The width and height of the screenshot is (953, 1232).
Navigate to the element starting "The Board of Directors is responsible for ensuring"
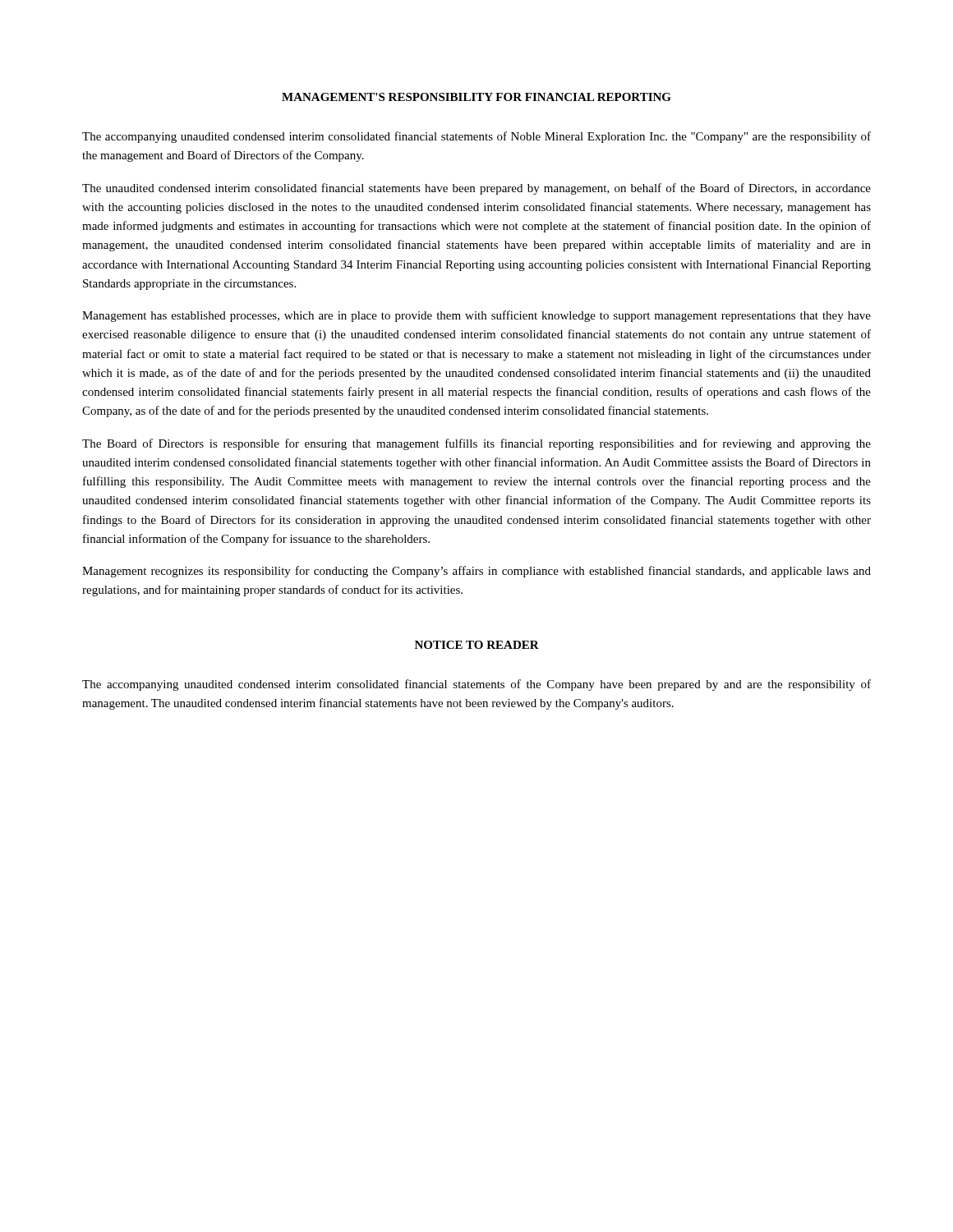click(x=476, y=491)
